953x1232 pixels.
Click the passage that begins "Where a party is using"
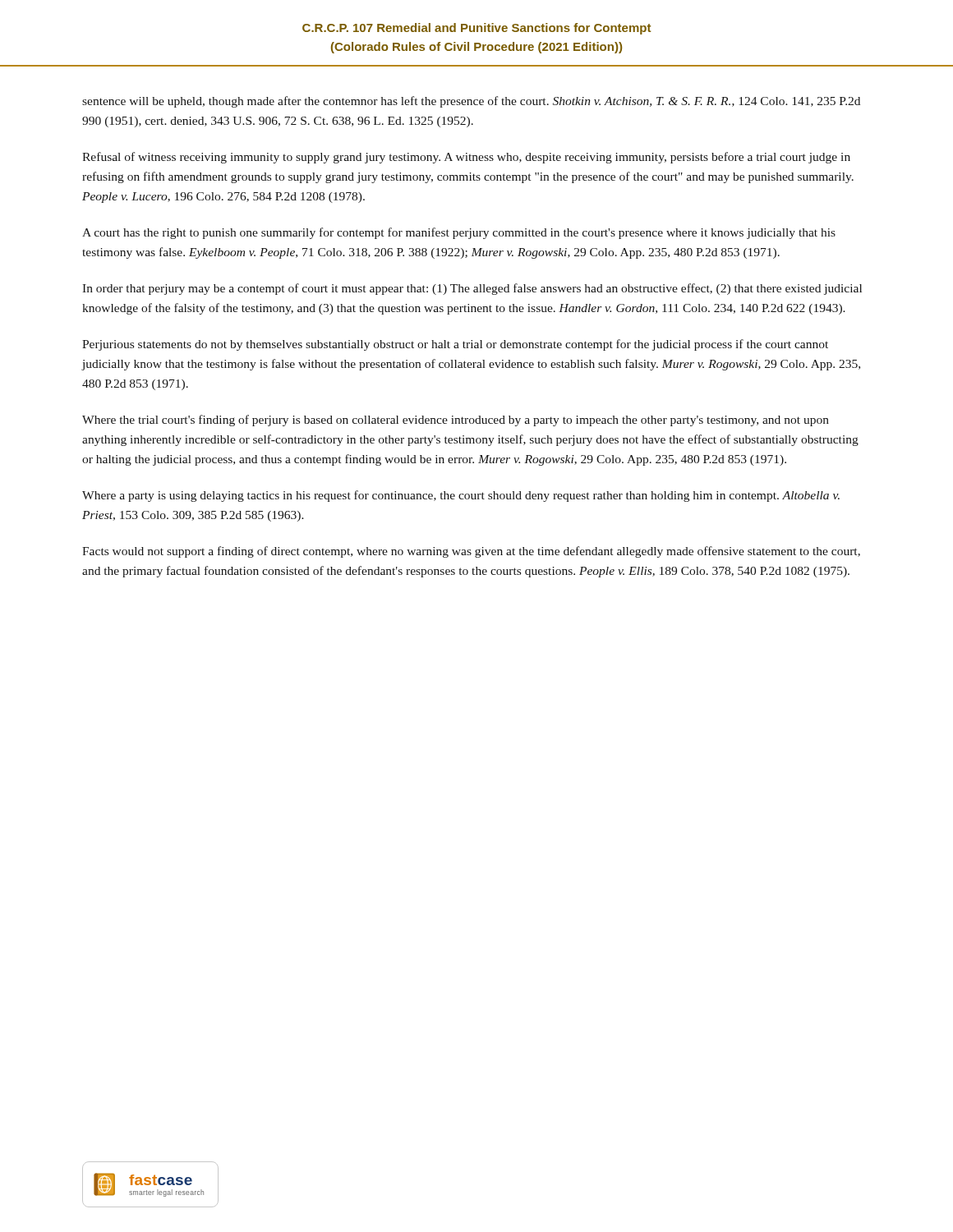tap(461, 505)
